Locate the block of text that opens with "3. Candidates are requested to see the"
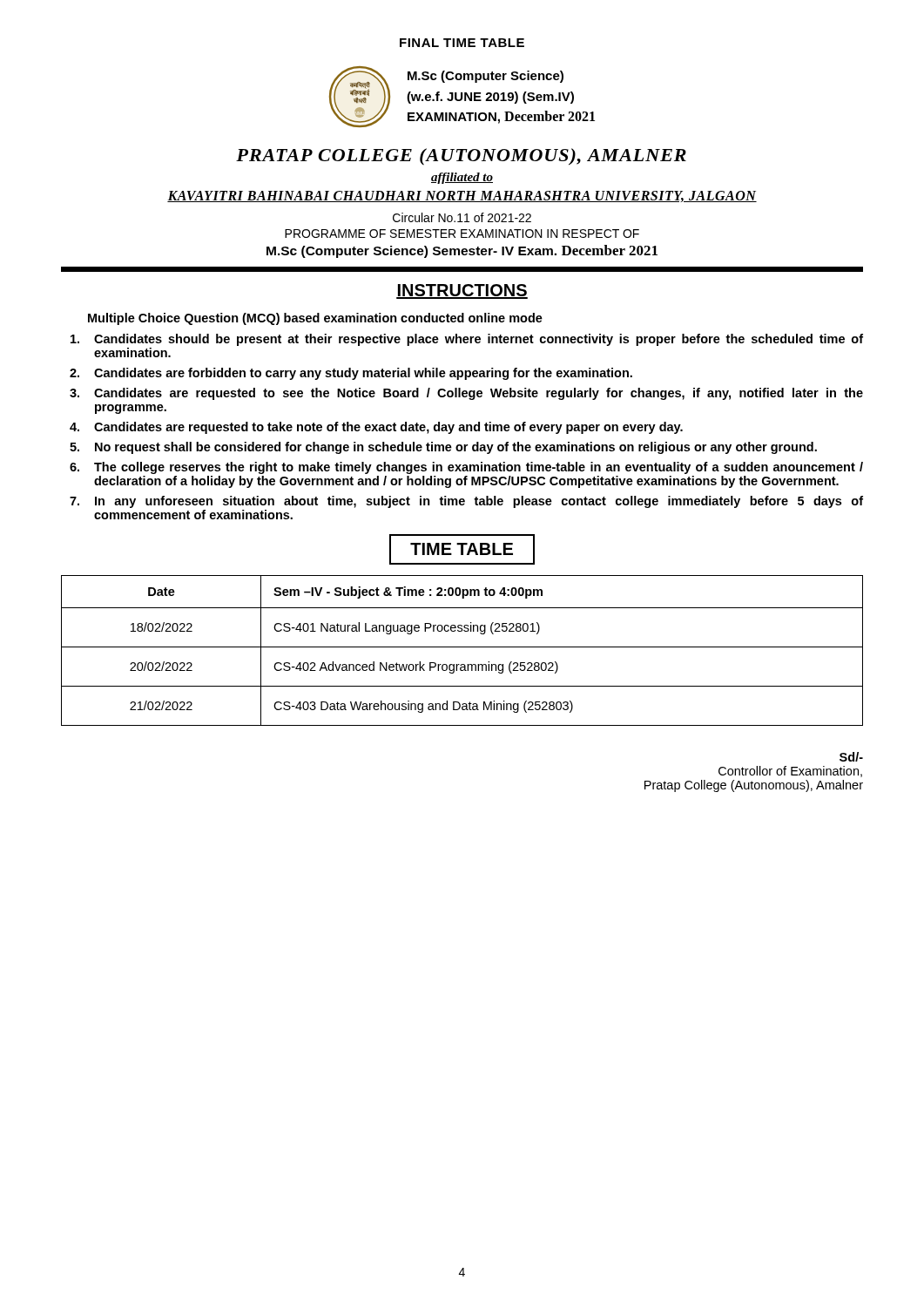The image size is (924, 1307). 466,400
